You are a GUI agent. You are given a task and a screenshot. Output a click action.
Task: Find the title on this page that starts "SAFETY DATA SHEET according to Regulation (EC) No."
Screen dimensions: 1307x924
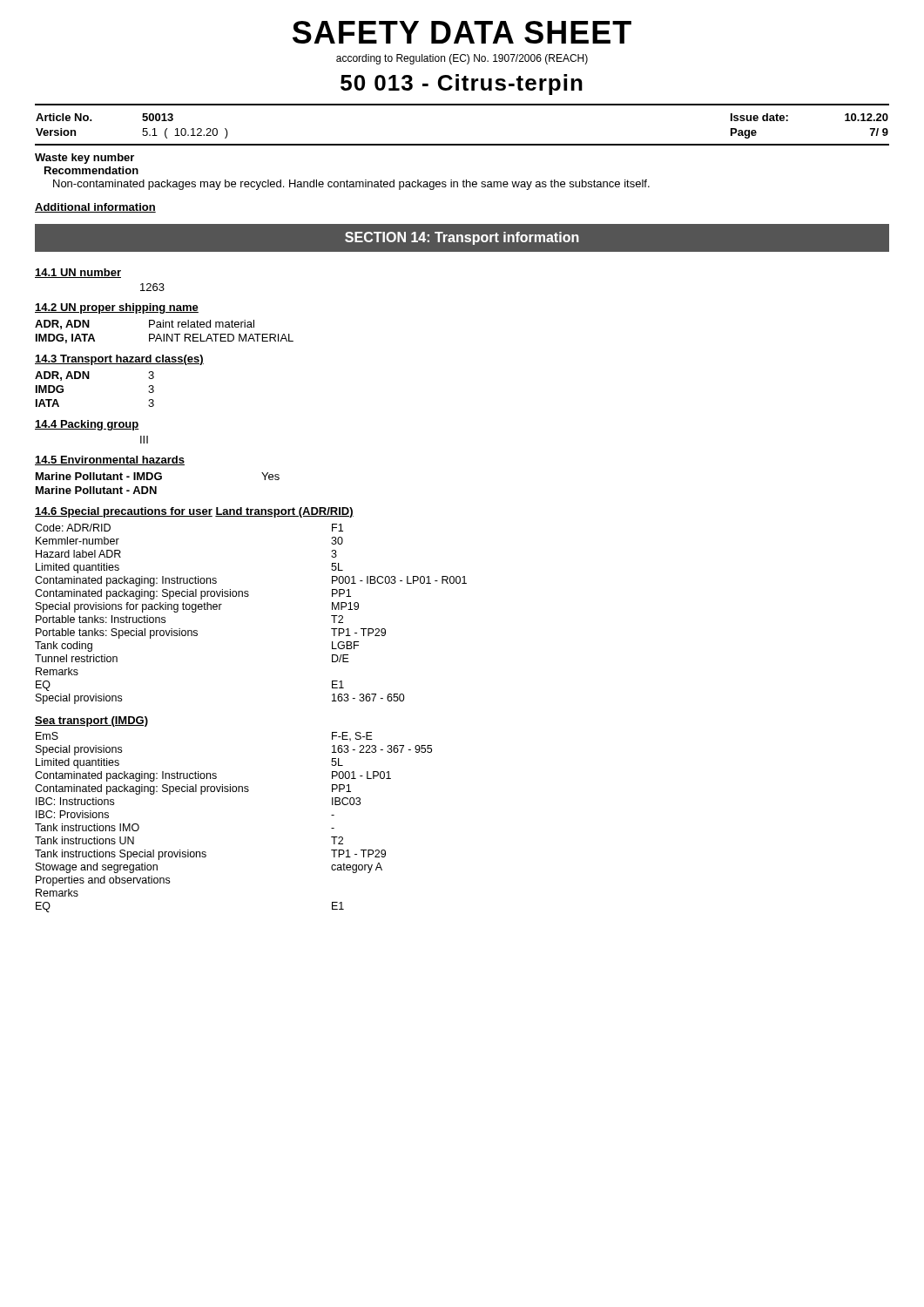coord(462,39)
